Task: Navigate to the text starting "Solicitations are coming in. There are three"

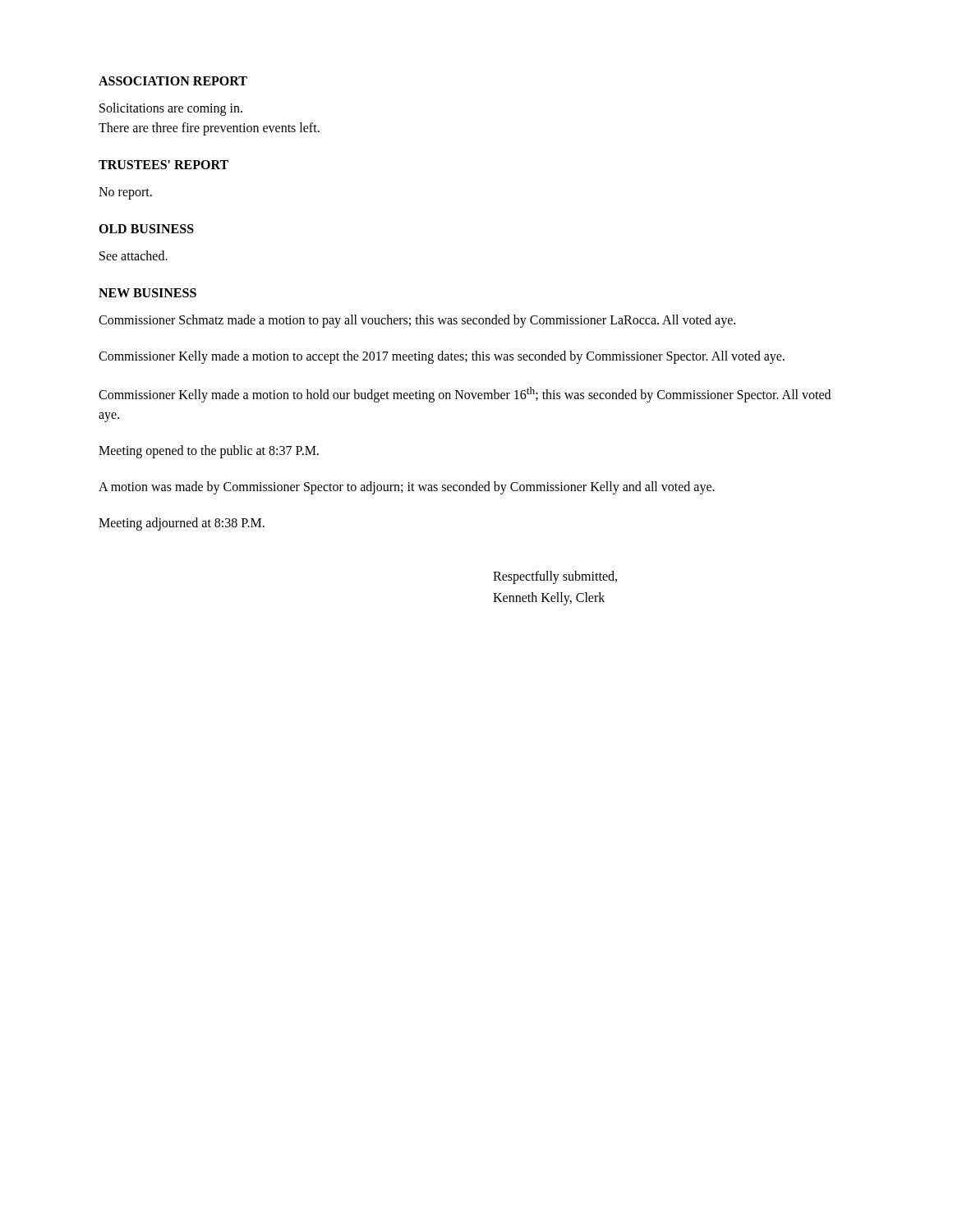Action: [x=209, y=118]
